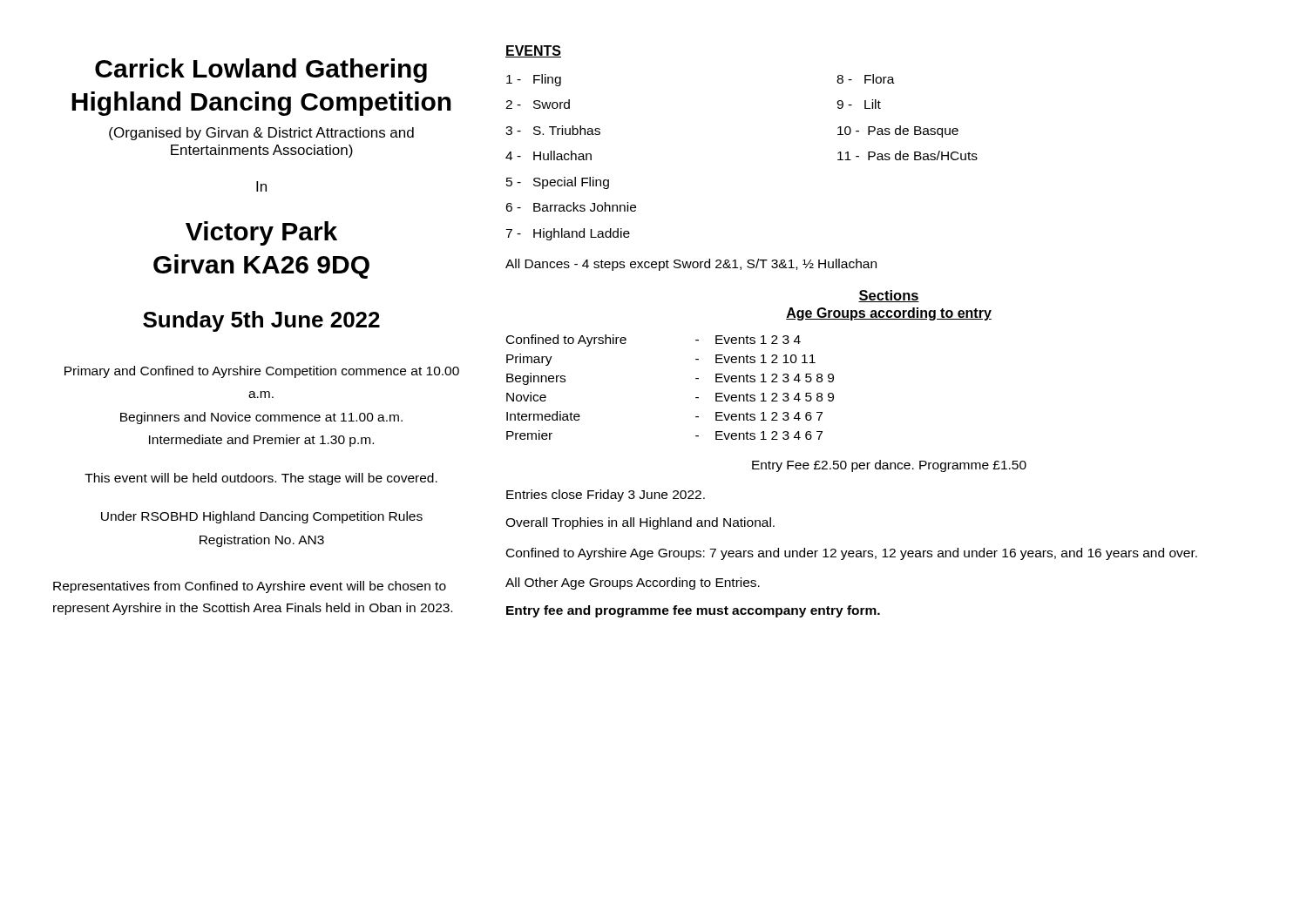Locate the block of text that opens with "Confined to Ayrshire Age Groups: 7 years"
The width and height of the screenshot is (1307, 924).
(852, 553)
